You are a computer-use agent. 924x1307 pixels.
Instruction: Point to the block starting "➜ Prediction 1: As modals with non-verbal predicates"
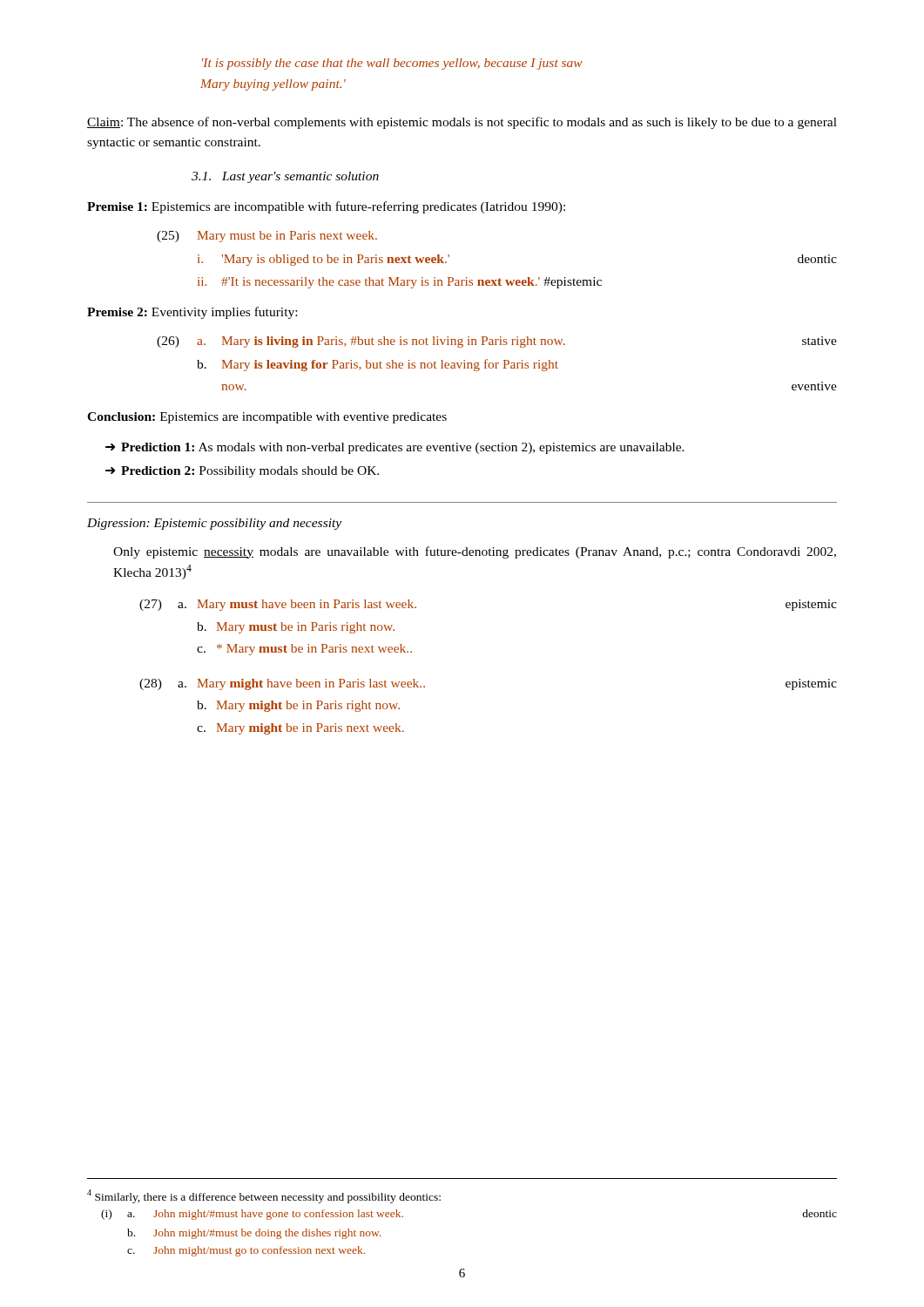point(471,447)
